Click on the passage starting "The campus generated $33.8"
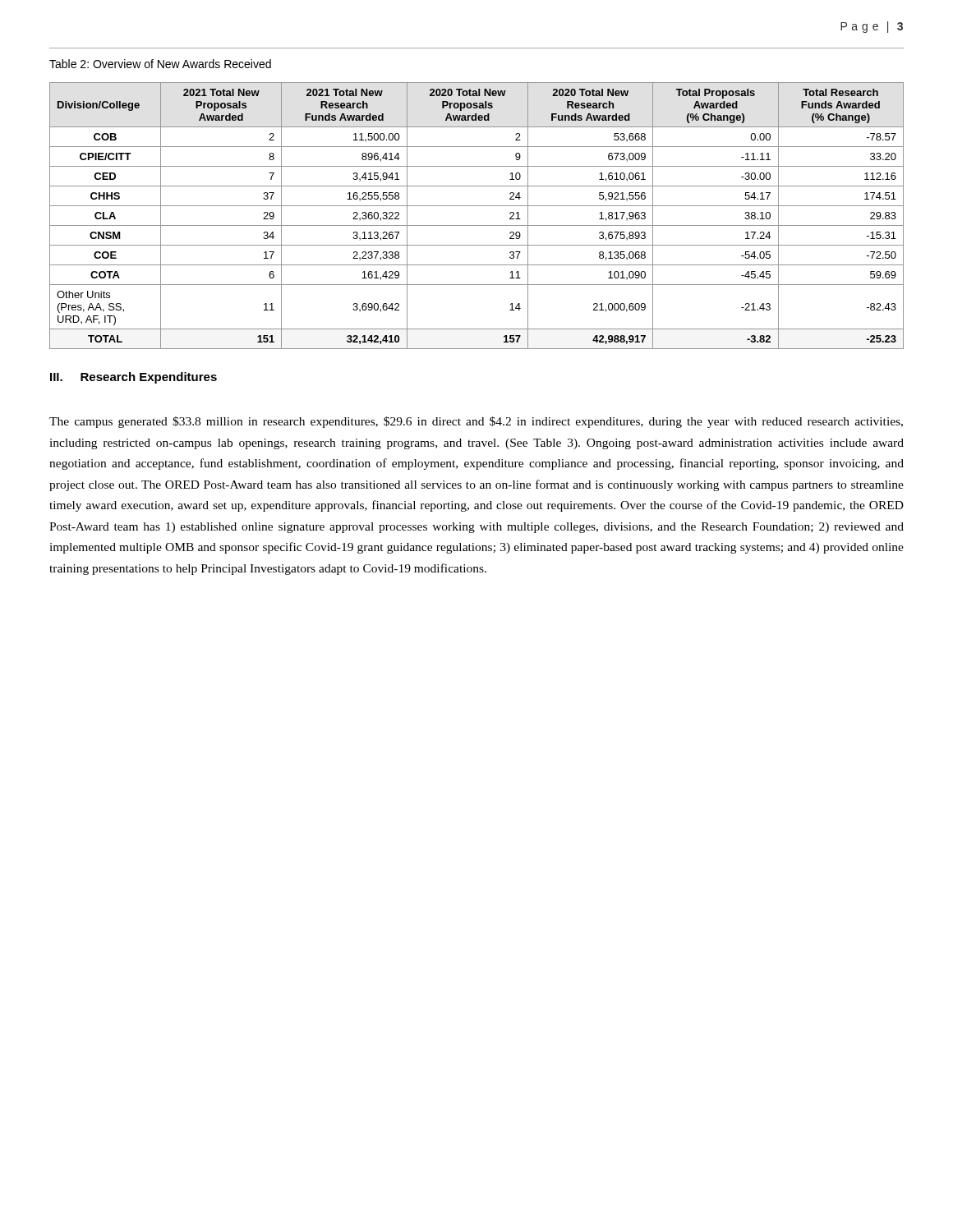The height and width of the screenshot is (1232, 953). (x=476, y=494)
